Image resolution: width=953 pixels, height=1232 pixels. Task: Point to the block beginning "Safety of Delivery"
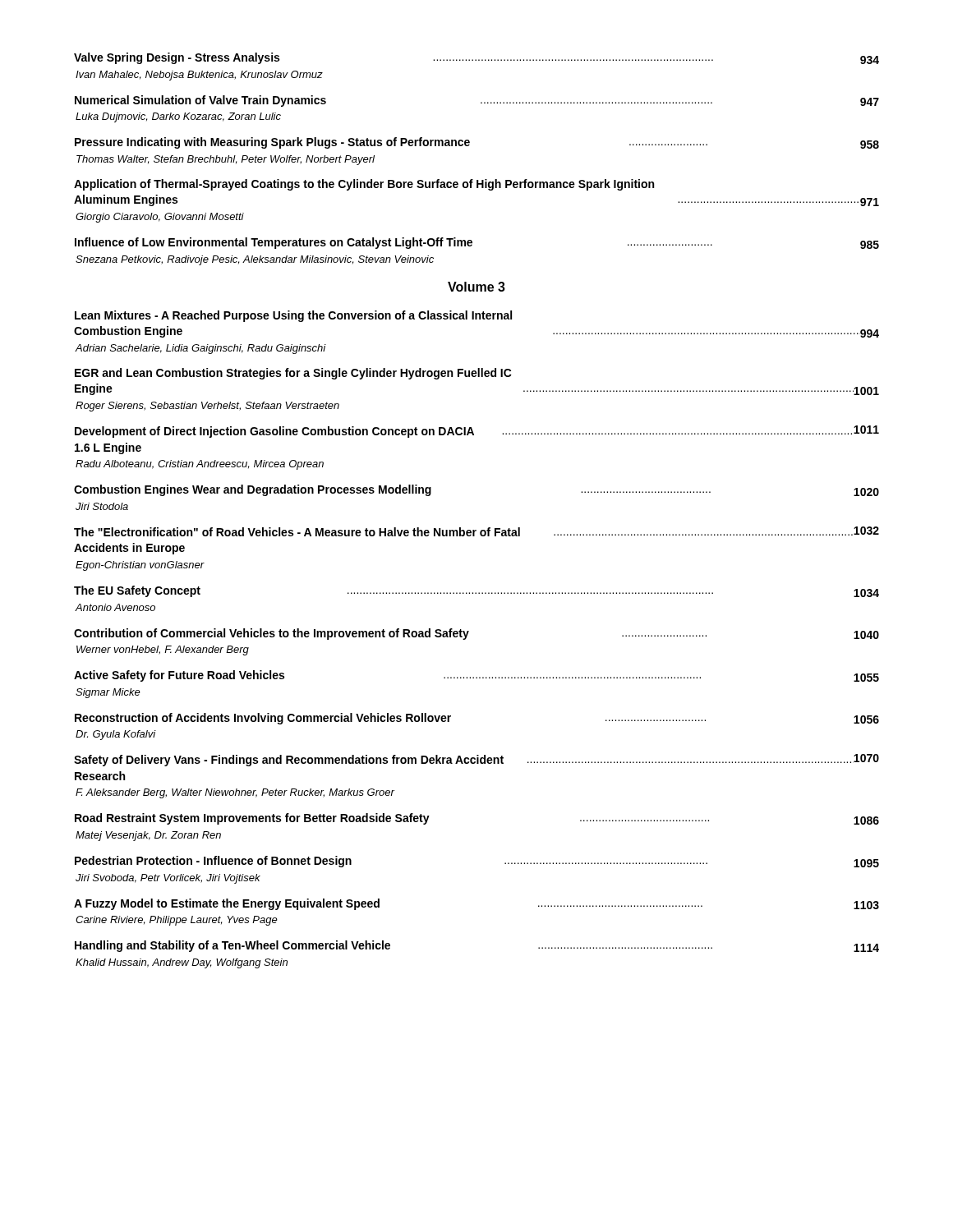(x=476, y=775)
